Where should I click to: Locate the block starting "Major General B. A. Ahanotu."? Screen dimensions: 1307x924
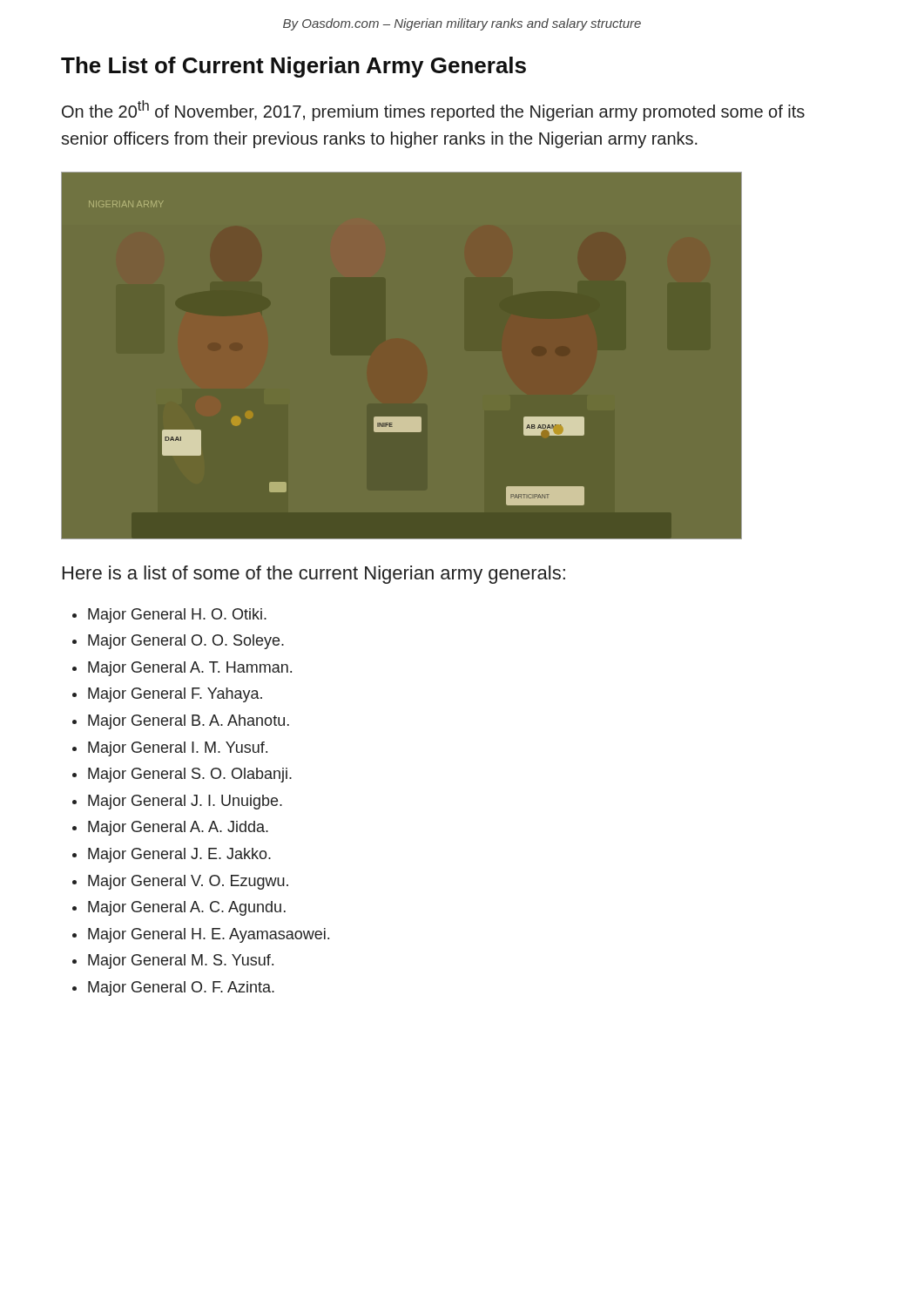pos(189,721)
